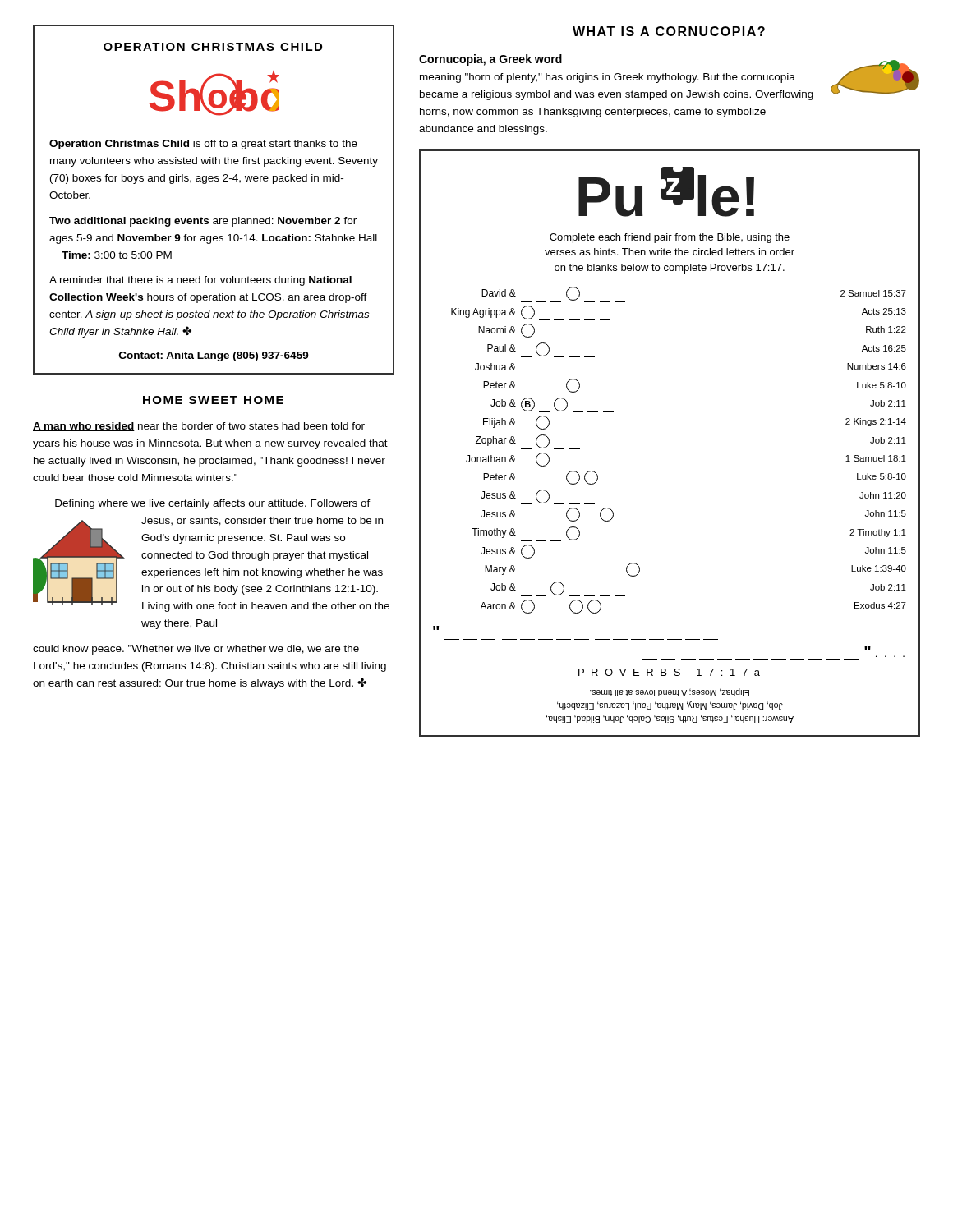Screen dimensions: 1232x953
Task: Find the block on this page that starts "Answer: Hushai, Festus, Ruth, Silas, Caleb,"
Action: pos(670,707)
